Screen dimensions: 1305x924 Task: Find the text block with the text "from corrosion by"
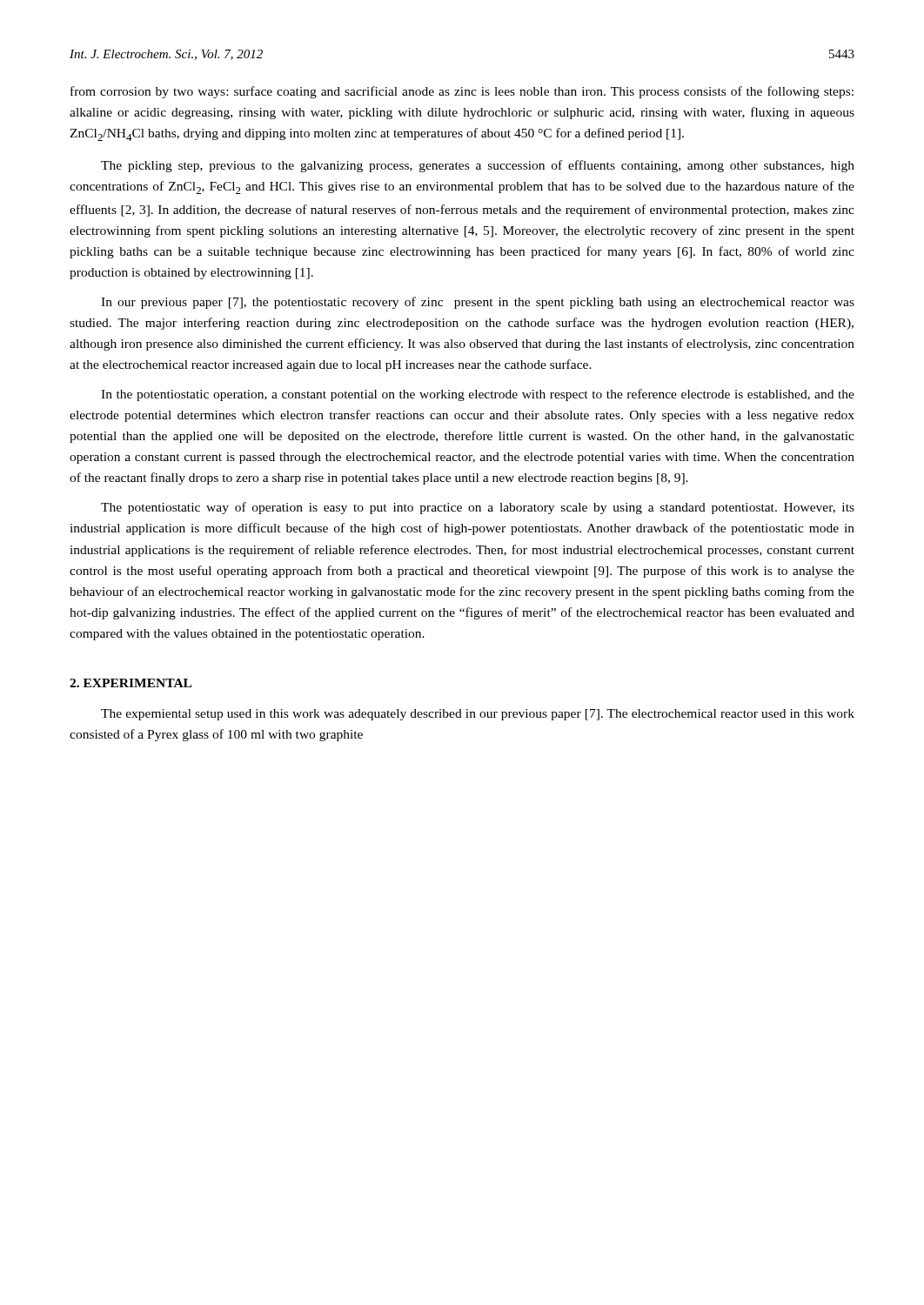coord(462,114)
